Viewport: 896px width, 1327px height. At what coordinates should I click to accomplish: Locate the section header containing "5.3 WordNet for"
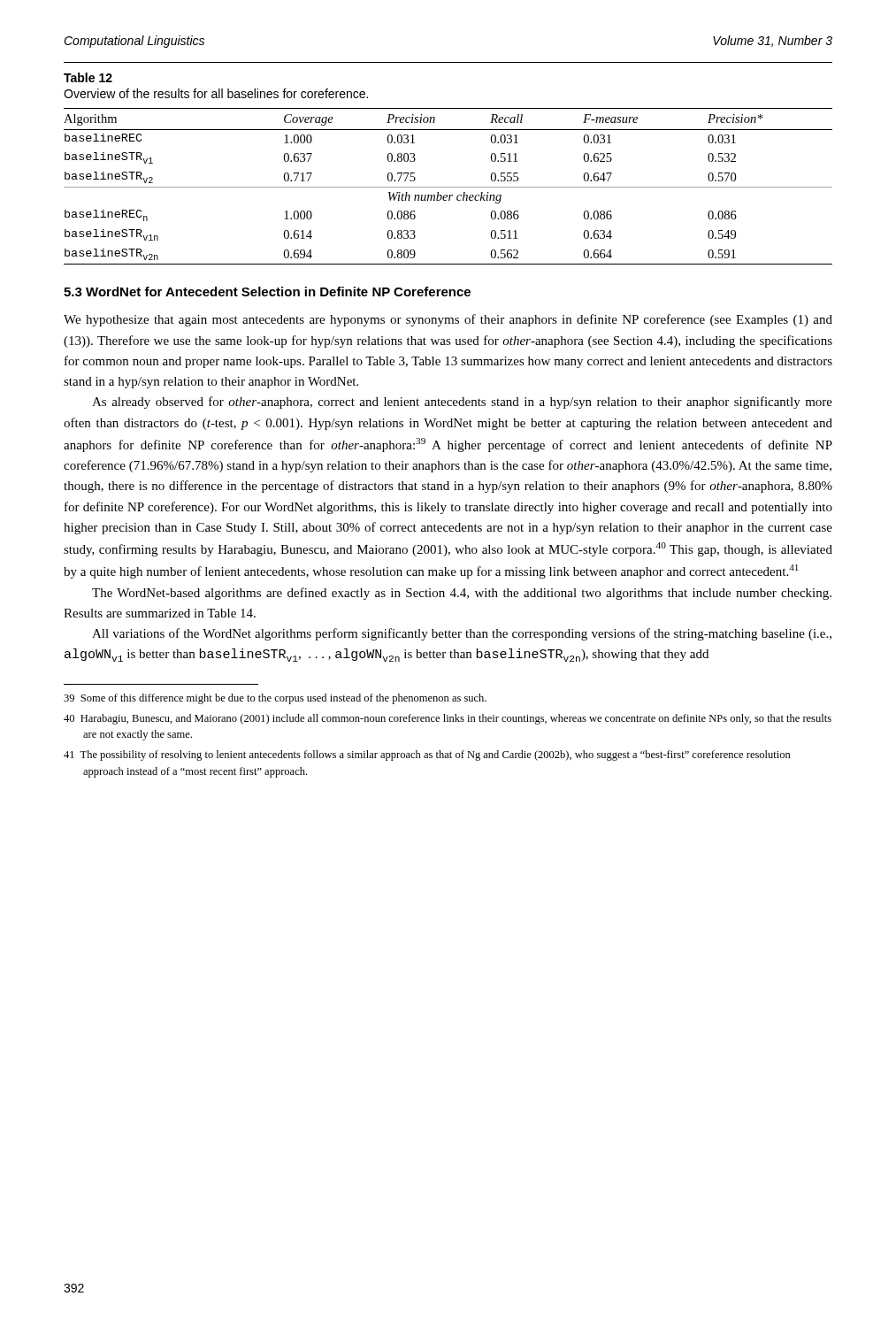(x=267, y=292)
